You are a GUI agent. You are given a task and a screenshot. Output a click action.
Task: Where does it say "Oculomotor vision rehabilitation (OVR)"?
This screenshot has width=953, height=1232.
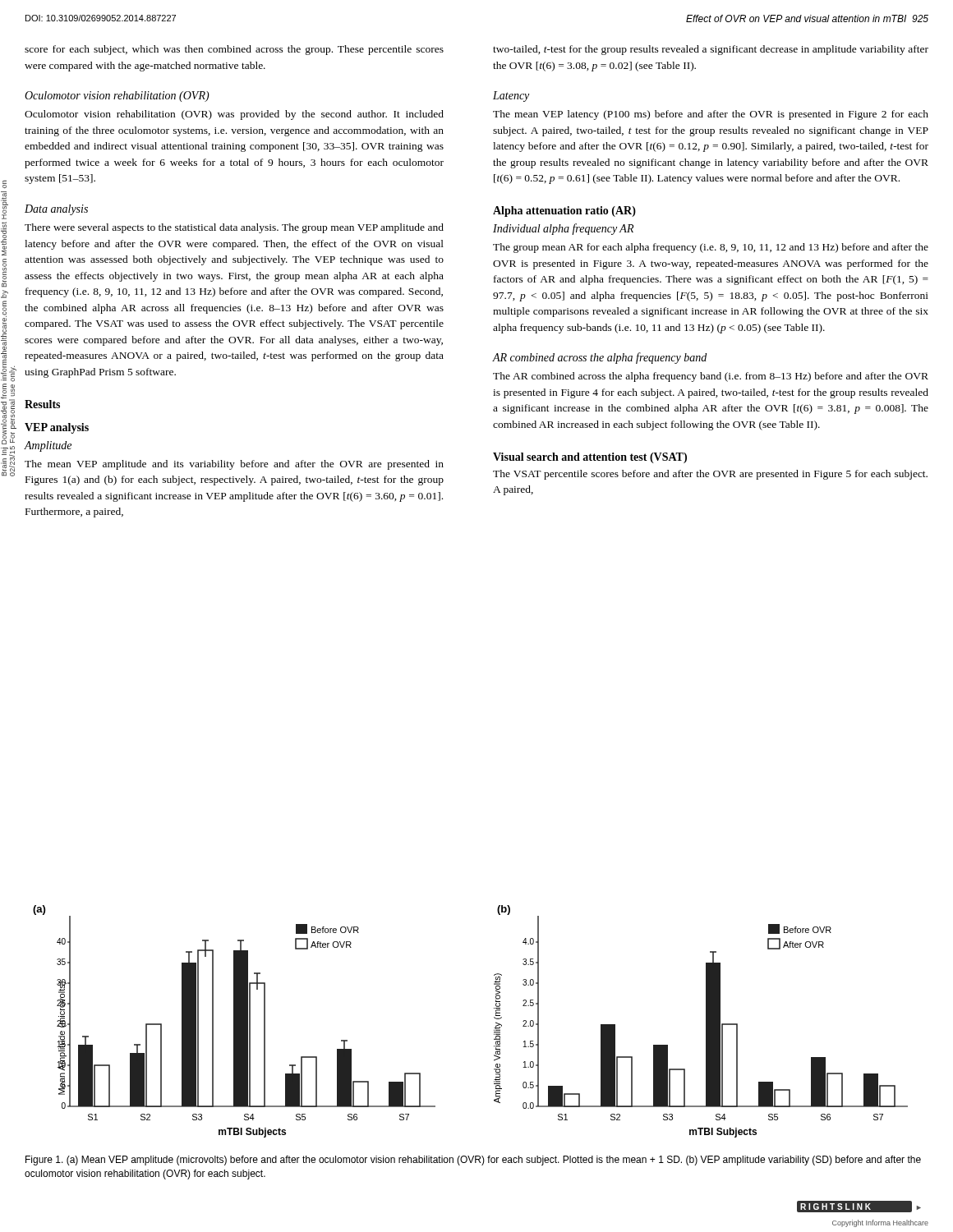pyautogui.click(x=117, y=96)
